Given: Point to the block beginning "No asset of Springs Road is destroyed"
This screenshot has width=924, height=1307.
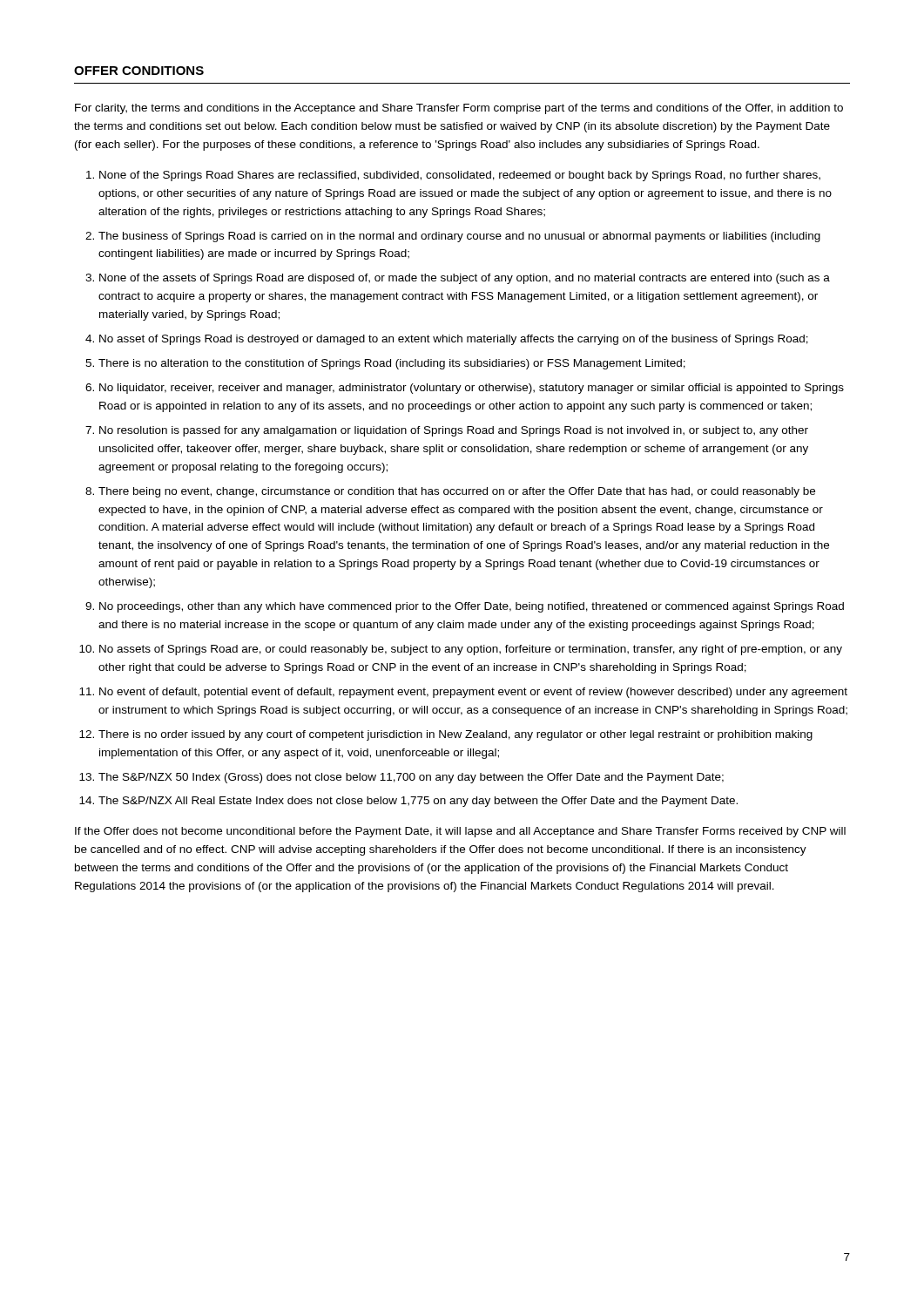Looking at the screenshot, I should point(453,339).
